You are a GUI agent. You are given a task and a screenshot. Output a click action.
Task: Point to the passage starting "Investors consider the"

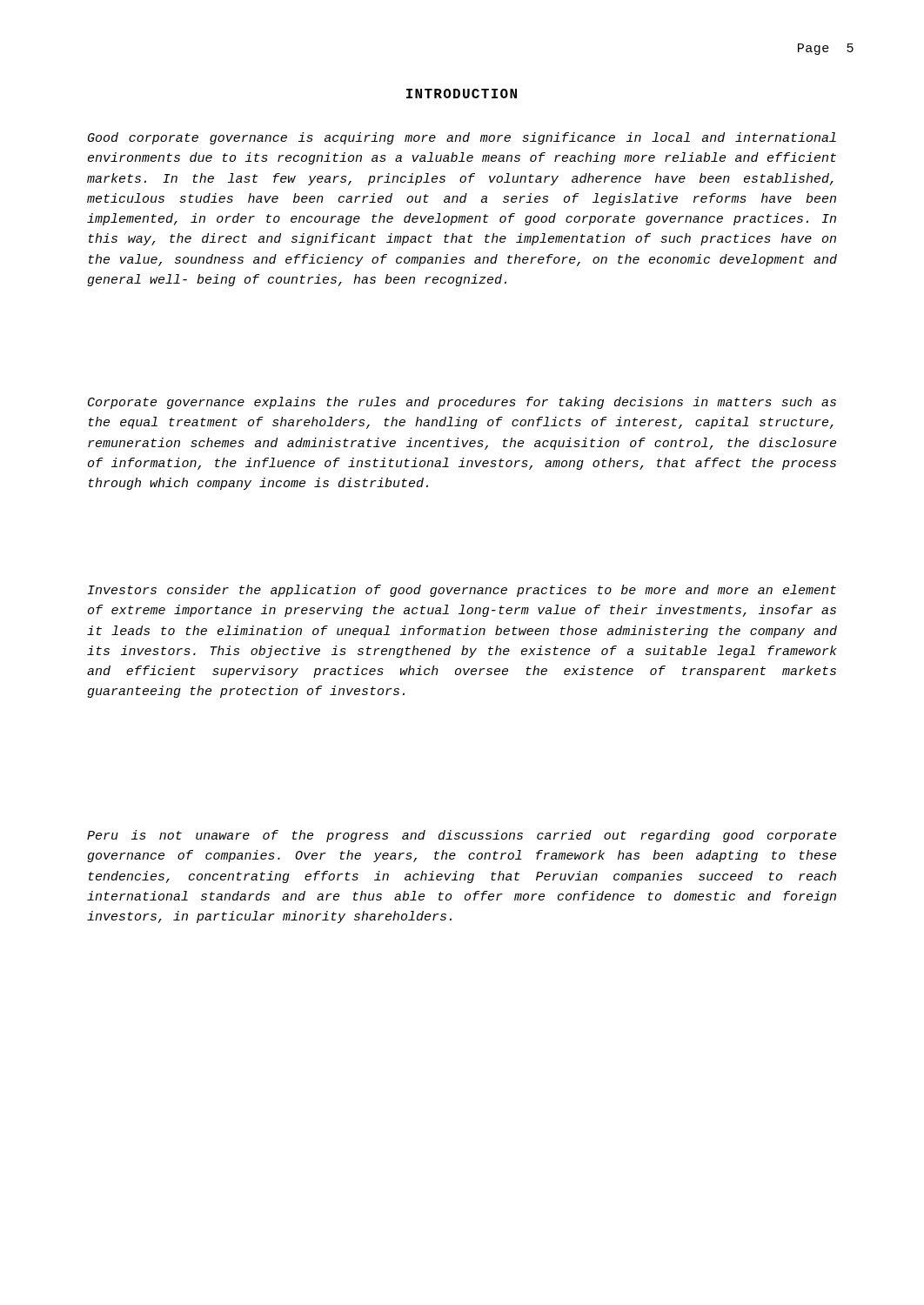pyautogui.click(x=462, y=642)
